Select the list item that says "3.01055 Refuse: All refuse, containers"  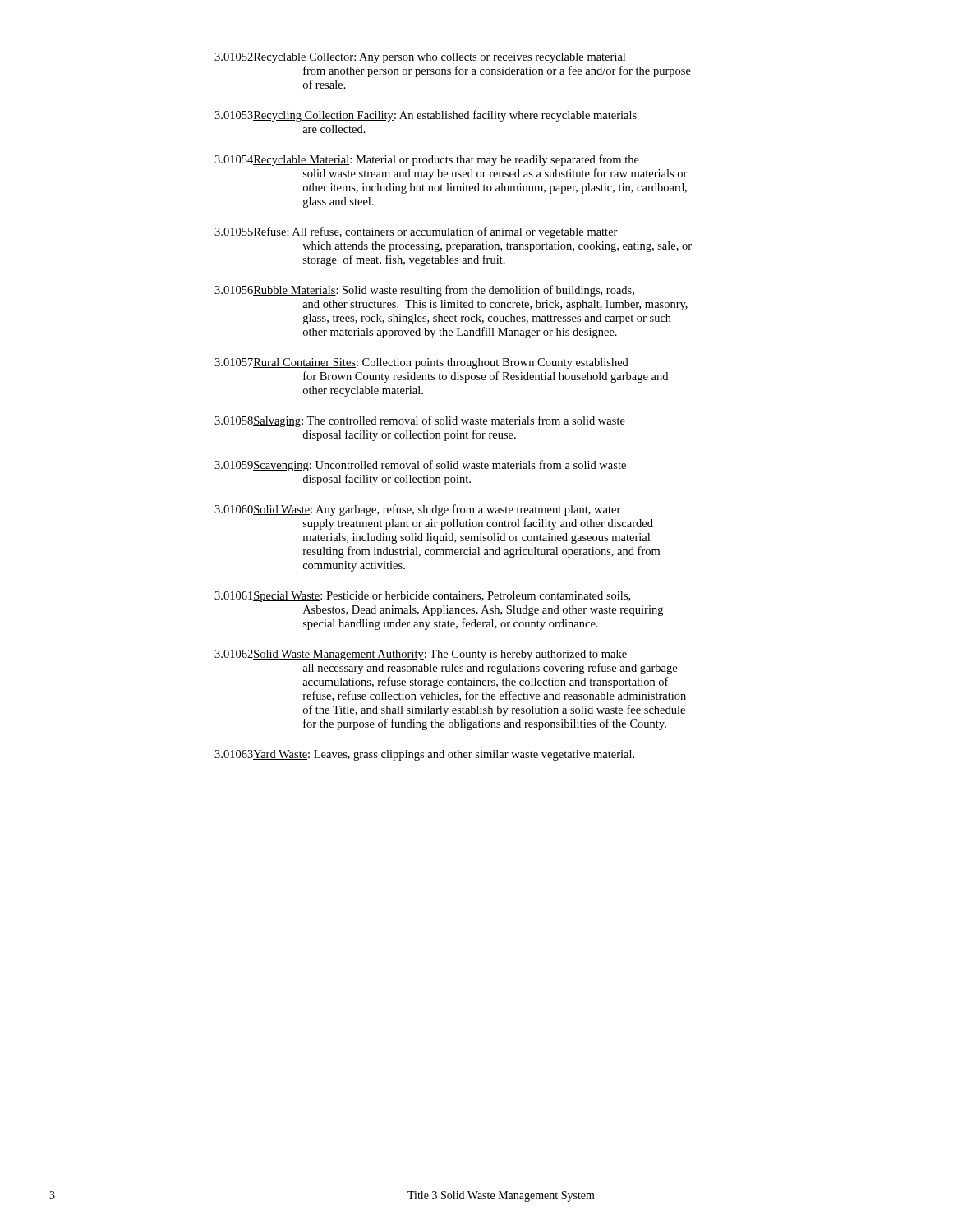click(550, 246)
